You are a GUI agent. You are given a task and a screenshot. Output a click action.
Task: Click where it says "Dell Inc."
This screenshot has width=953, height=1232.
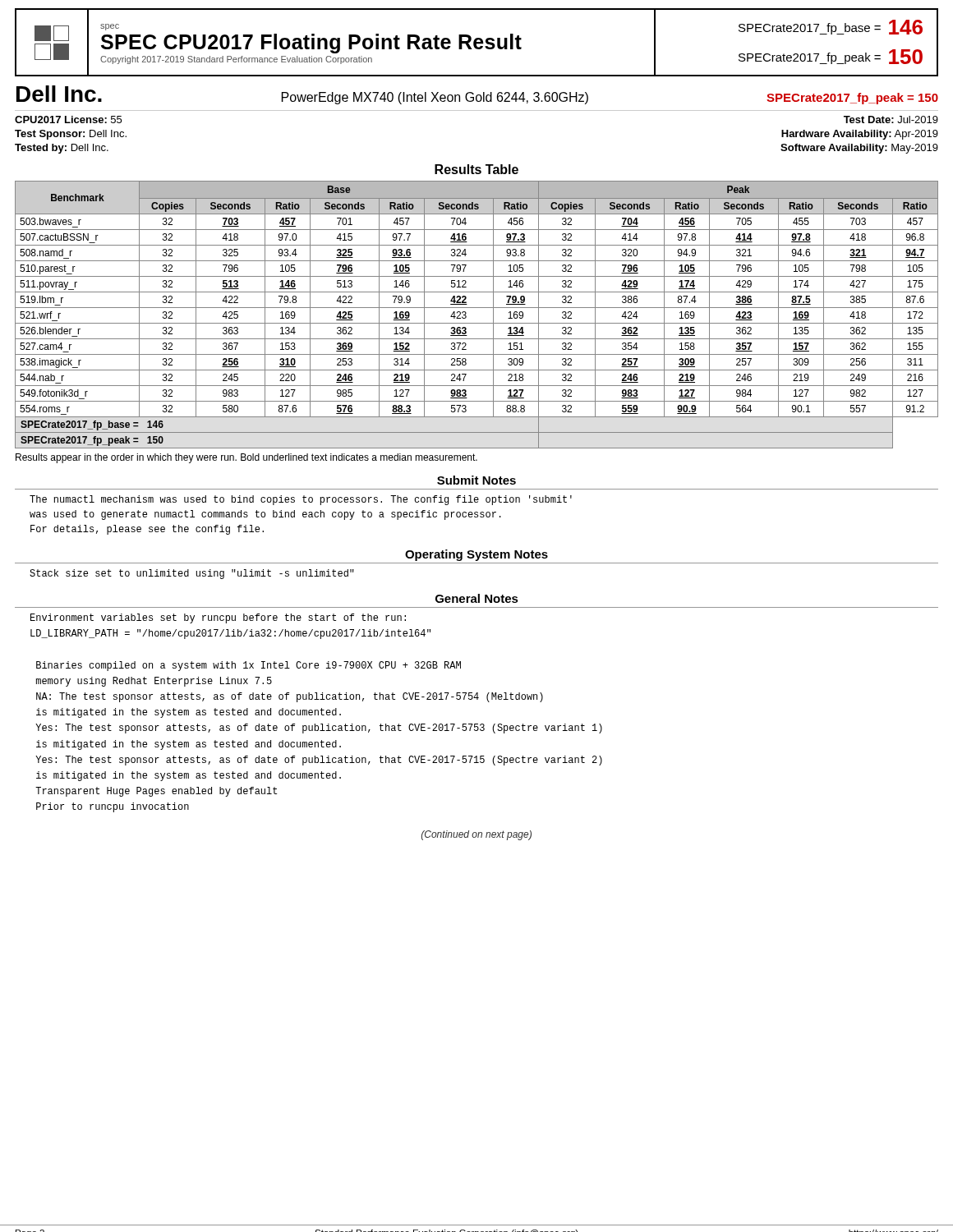(59, 94)
